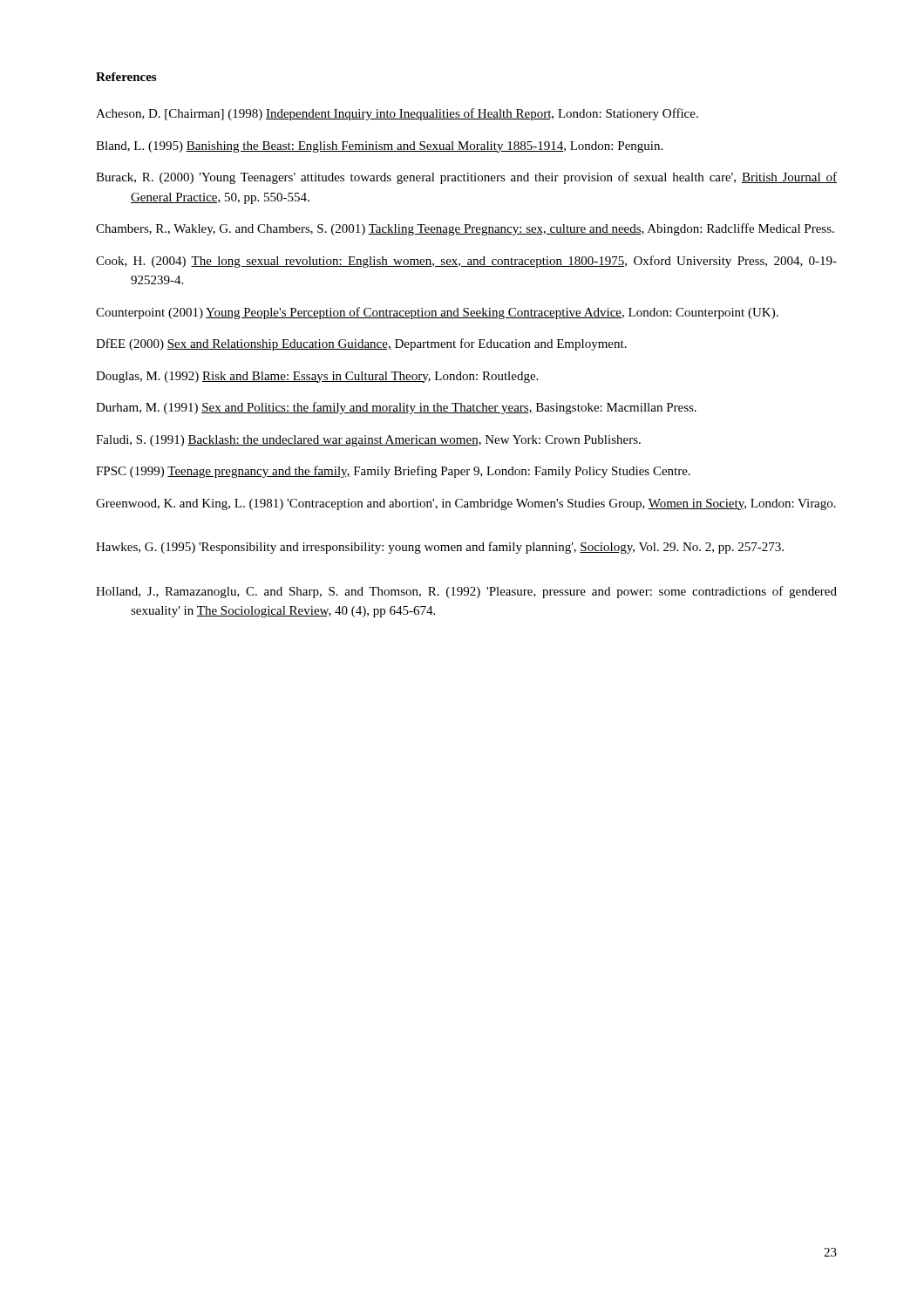Navigate to the text starting "Faludi, S. (1991) Backlash:"
The image size is (924, 1308).
point(369,439)
